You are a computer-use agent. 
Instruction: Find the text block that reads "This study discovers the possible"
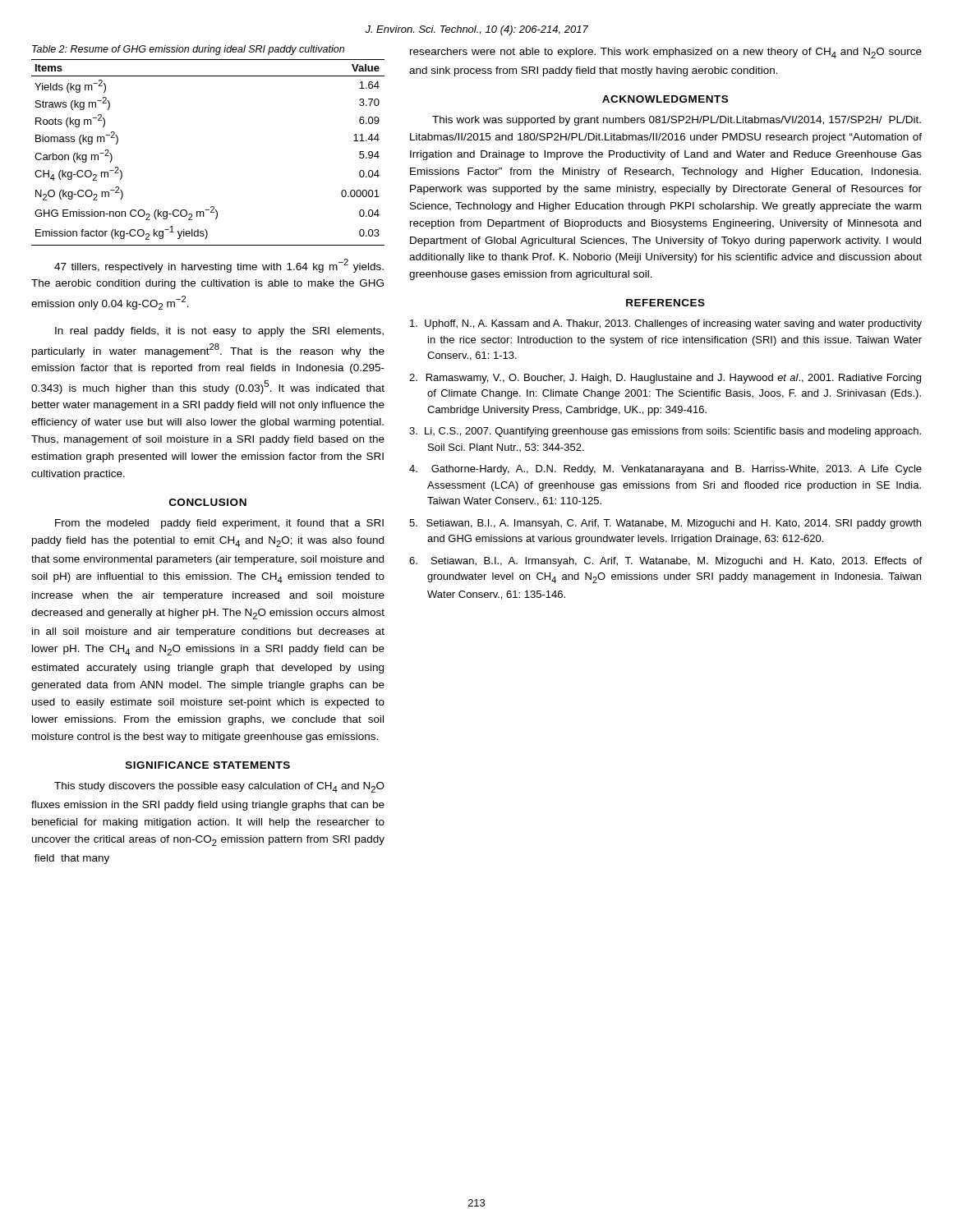pyautogui.click(x=208, y=822)
